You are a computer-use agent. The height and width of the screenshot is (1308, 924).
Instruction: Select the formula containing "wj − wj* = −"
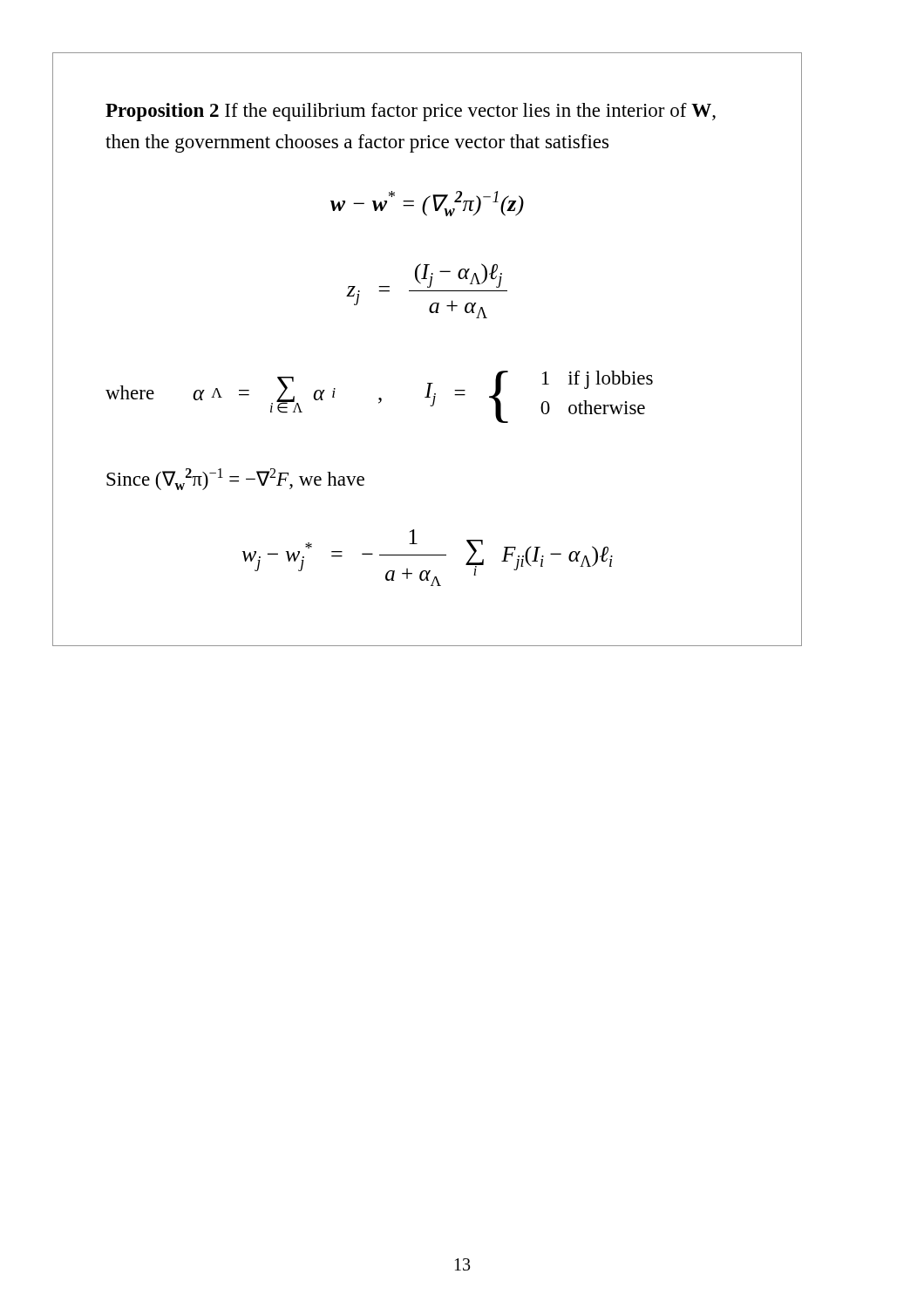(x=427, y=557)
